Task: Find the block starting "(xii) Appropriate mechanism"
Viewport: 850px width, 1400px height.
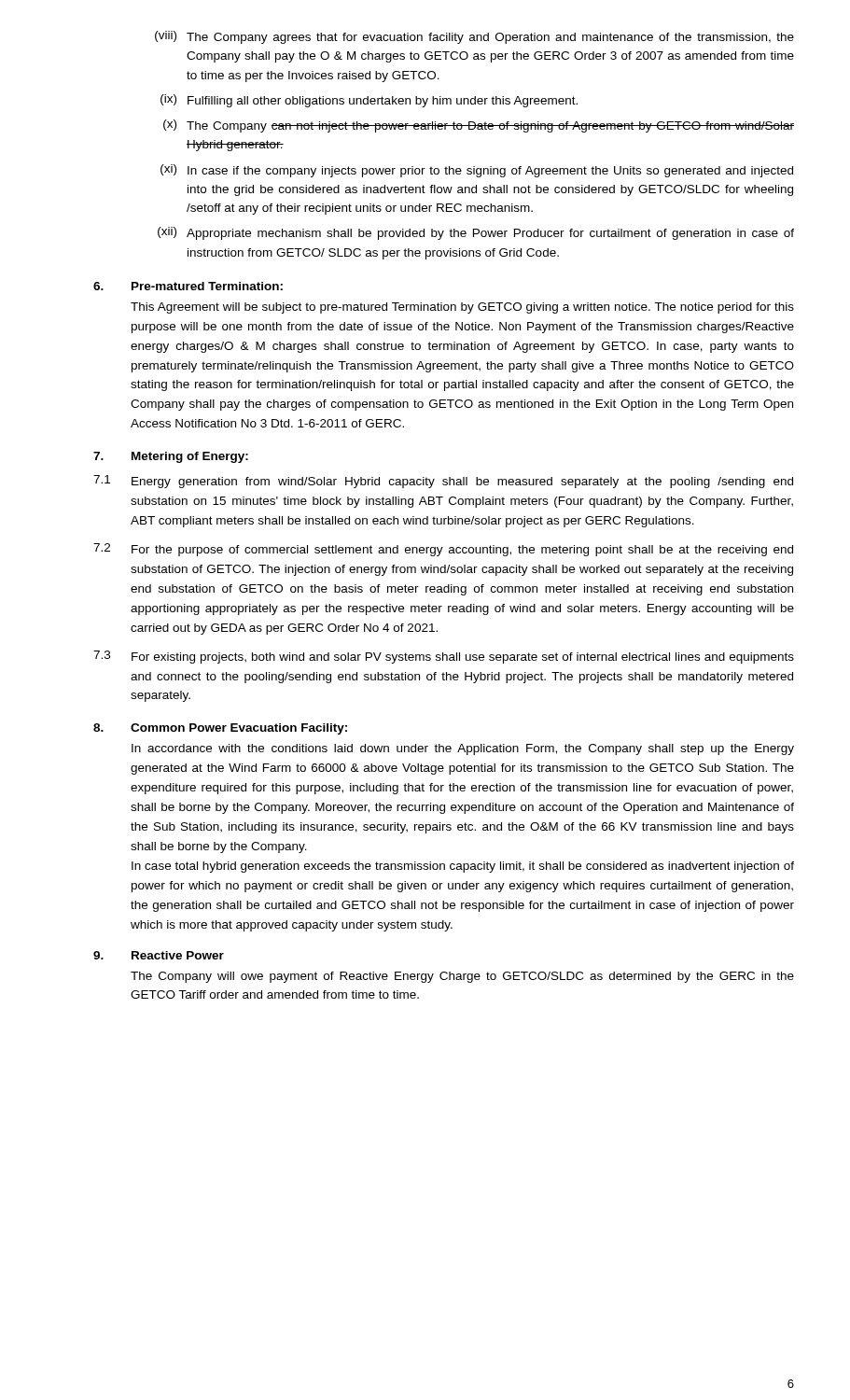Action: tap(444, 243)
